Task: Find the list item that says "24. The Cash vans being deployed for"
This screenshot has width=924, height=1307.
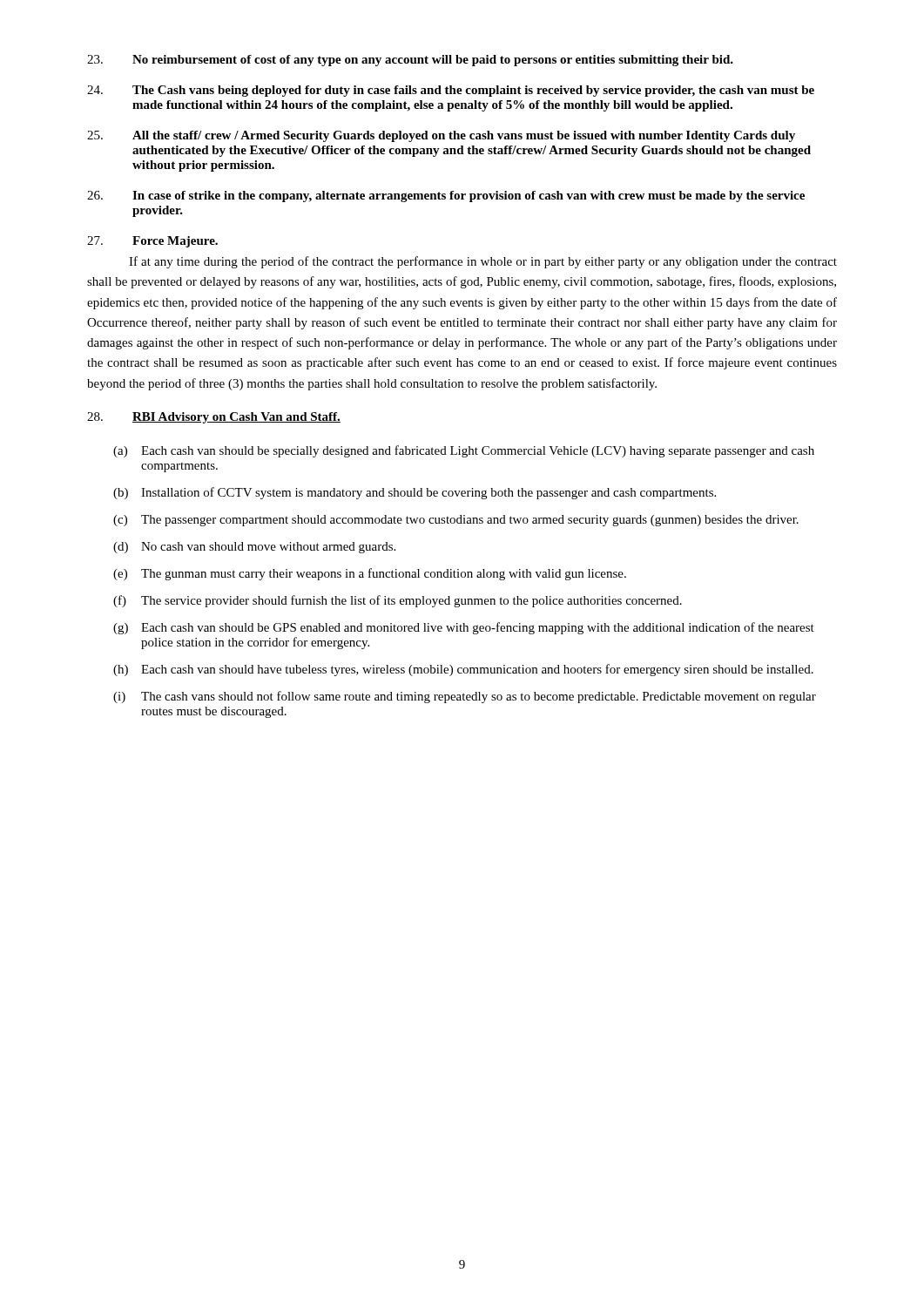Action: (462, 98)
